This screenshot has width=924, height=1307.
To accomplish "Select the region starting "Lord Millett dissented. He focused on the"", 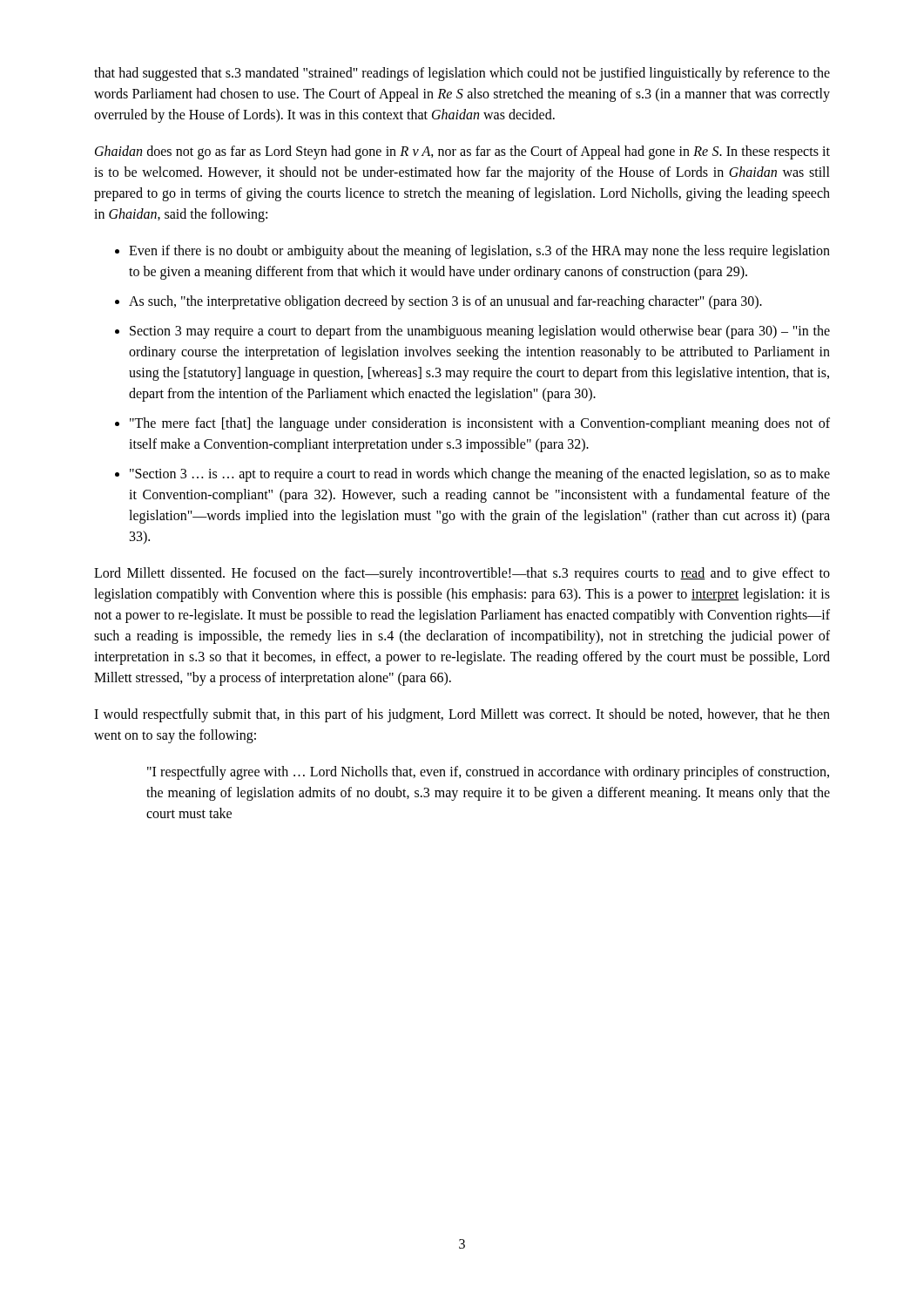I will click(462, 625).
